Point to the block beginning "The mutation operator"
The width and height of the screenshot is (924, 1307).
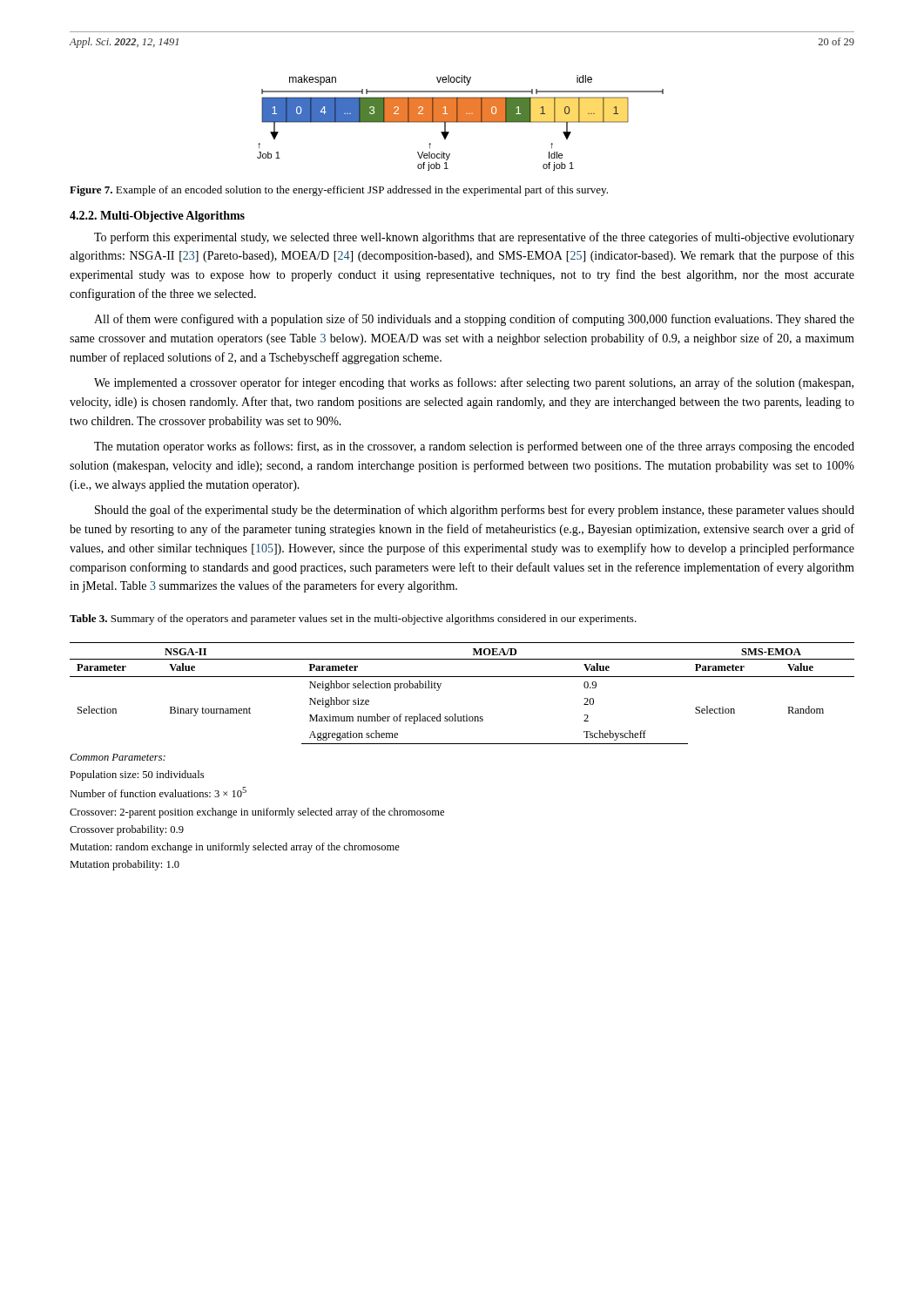[462, 466]
